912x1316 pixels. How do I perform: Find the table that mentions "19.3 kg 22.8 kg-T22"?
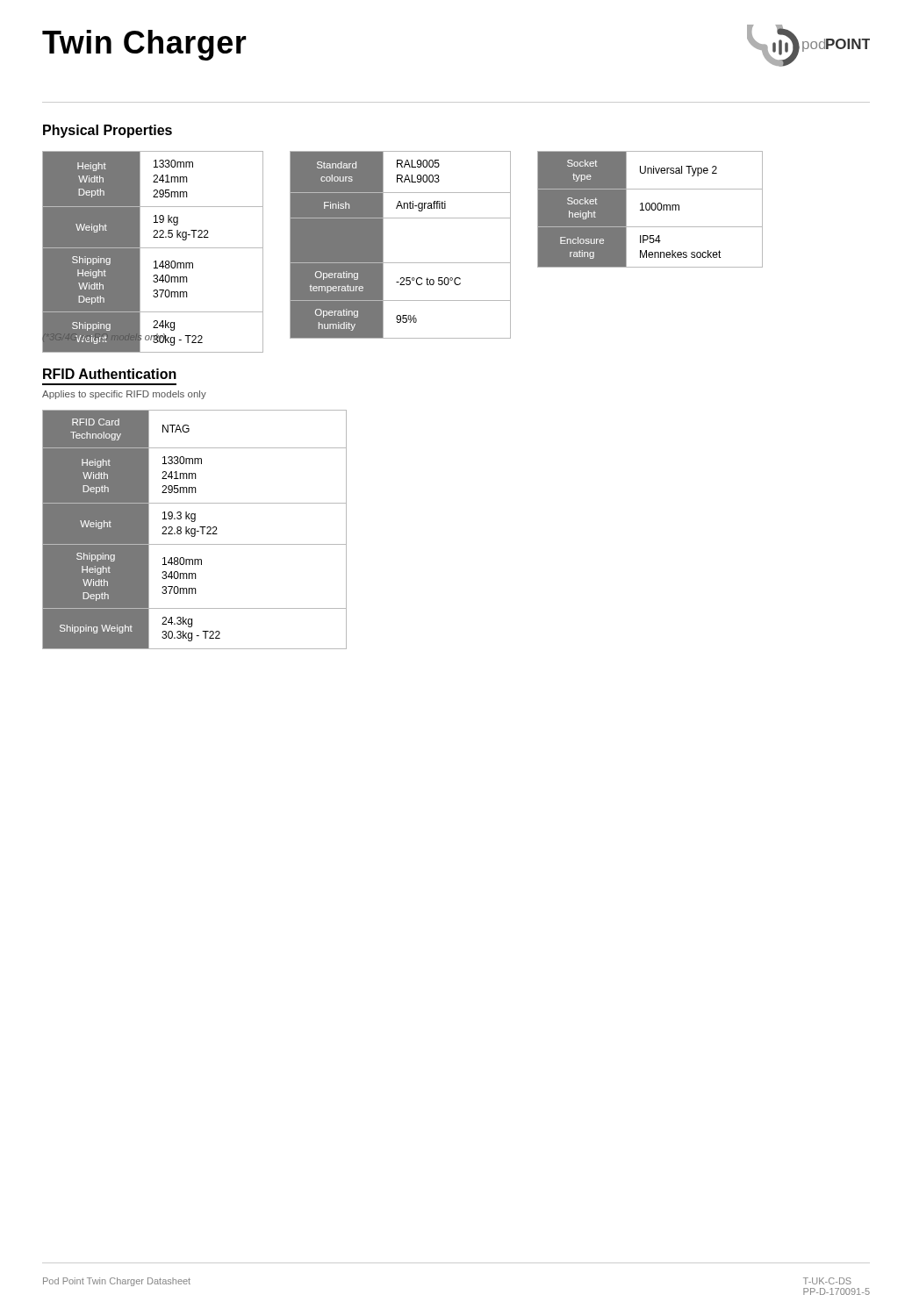(x=456, y=530)
